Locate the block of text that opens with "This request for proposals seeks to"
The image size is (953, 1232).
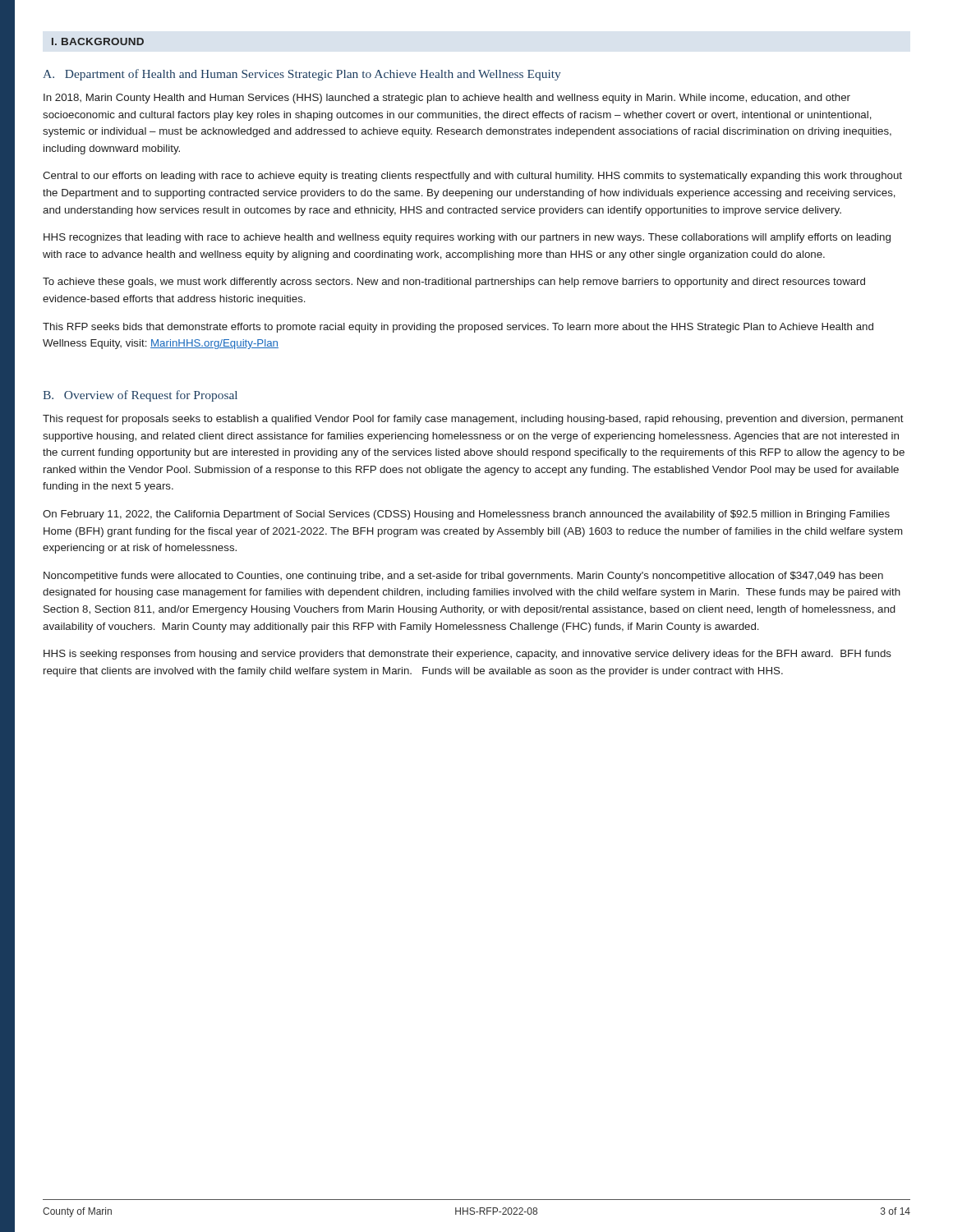click(474, 452)
